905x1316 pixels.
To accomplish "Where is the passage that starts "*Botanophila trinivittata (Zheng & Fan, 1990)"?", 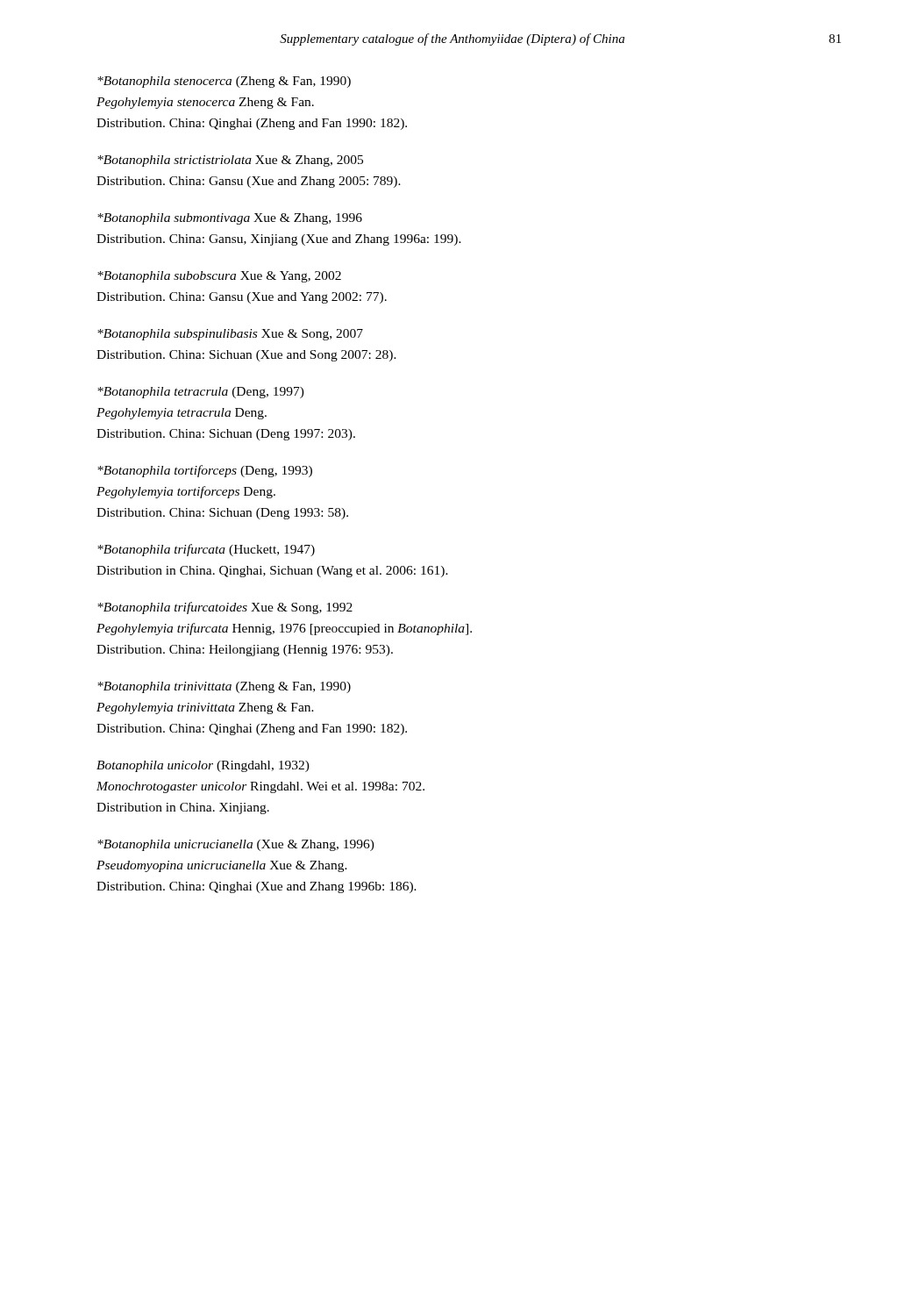I will pyautogui.click(x=224, y=687).
